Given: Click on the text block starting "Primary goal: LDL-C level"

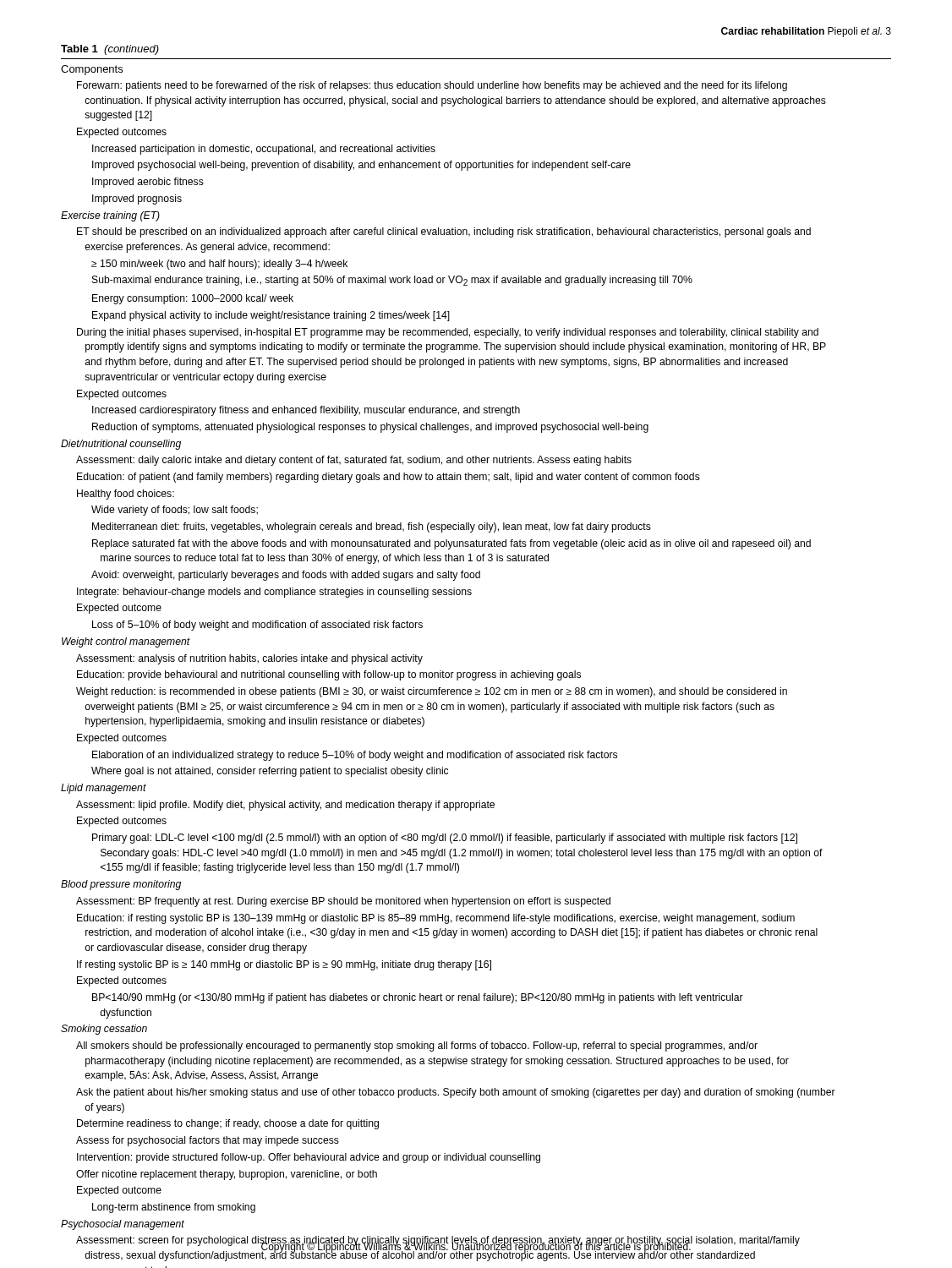Looking at the screenshot, I should pyautogui.click(x=457, y=853).
